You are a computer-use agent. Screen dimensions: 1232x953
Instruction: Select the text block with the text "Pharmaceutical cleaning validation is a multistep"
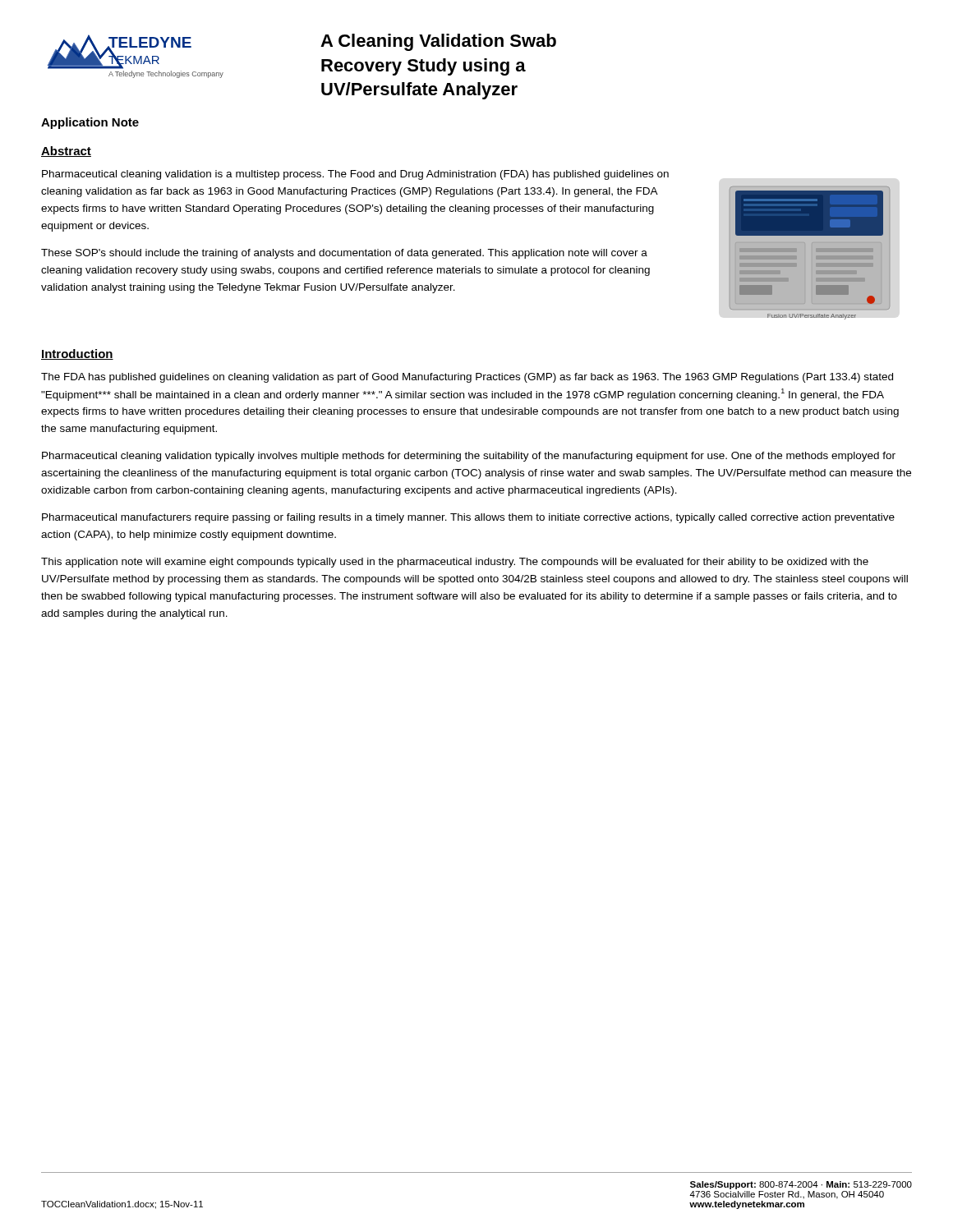click(x=355, y=175)
